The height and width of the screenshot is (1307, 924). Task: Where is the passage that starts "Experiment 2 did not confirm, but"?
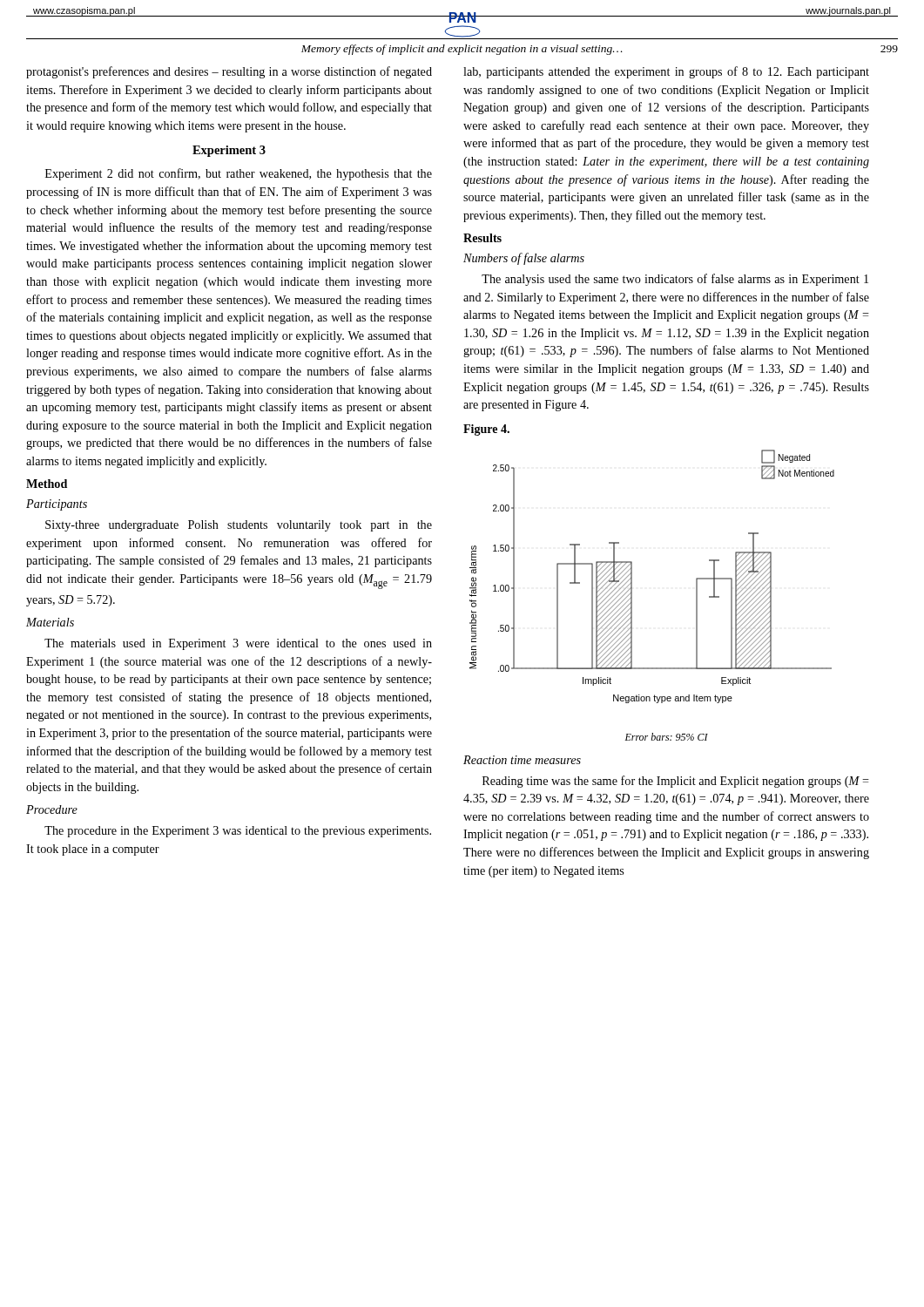(x=229, y=317)
